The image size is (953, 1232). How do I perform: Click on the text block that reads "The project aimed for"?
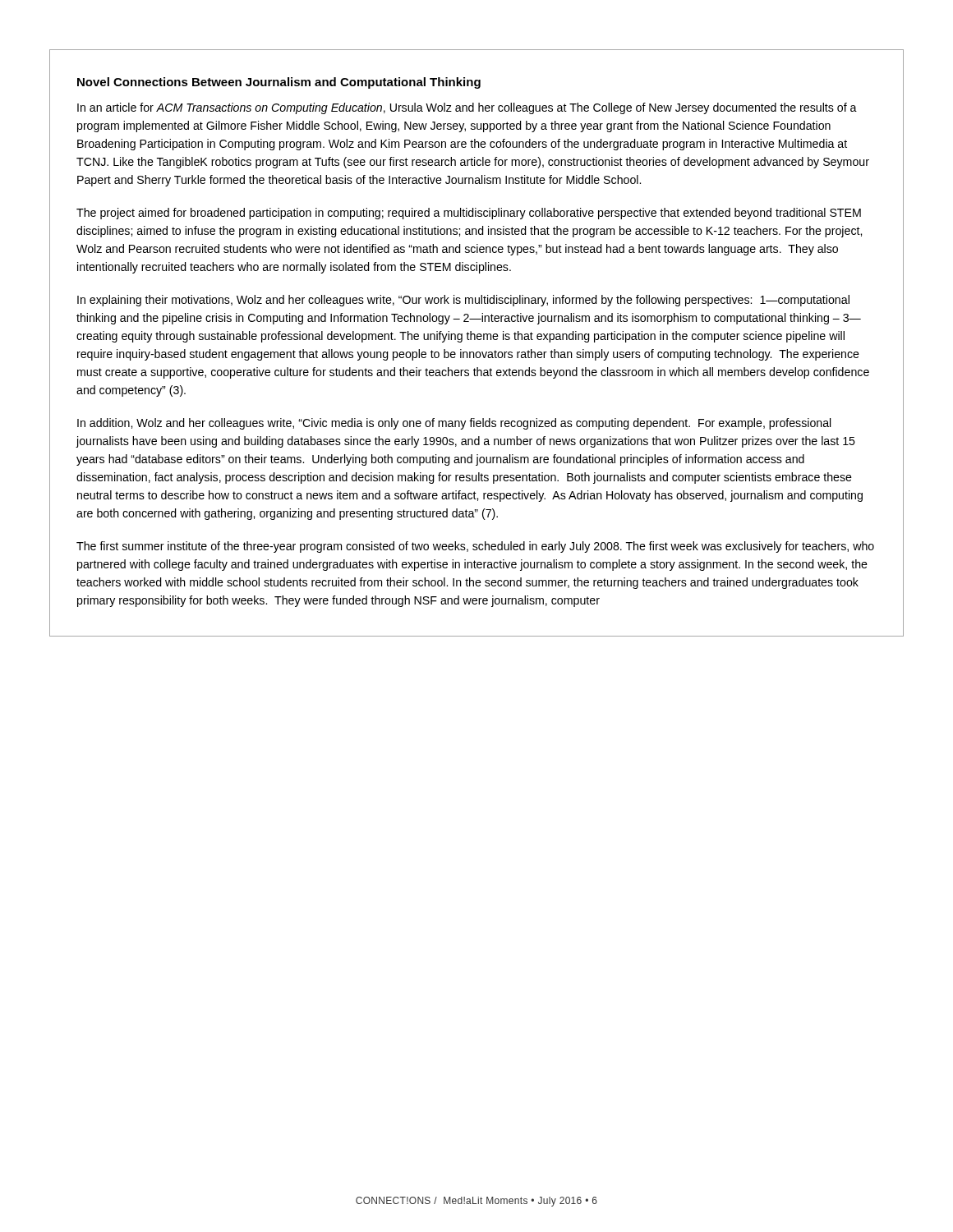470,240
